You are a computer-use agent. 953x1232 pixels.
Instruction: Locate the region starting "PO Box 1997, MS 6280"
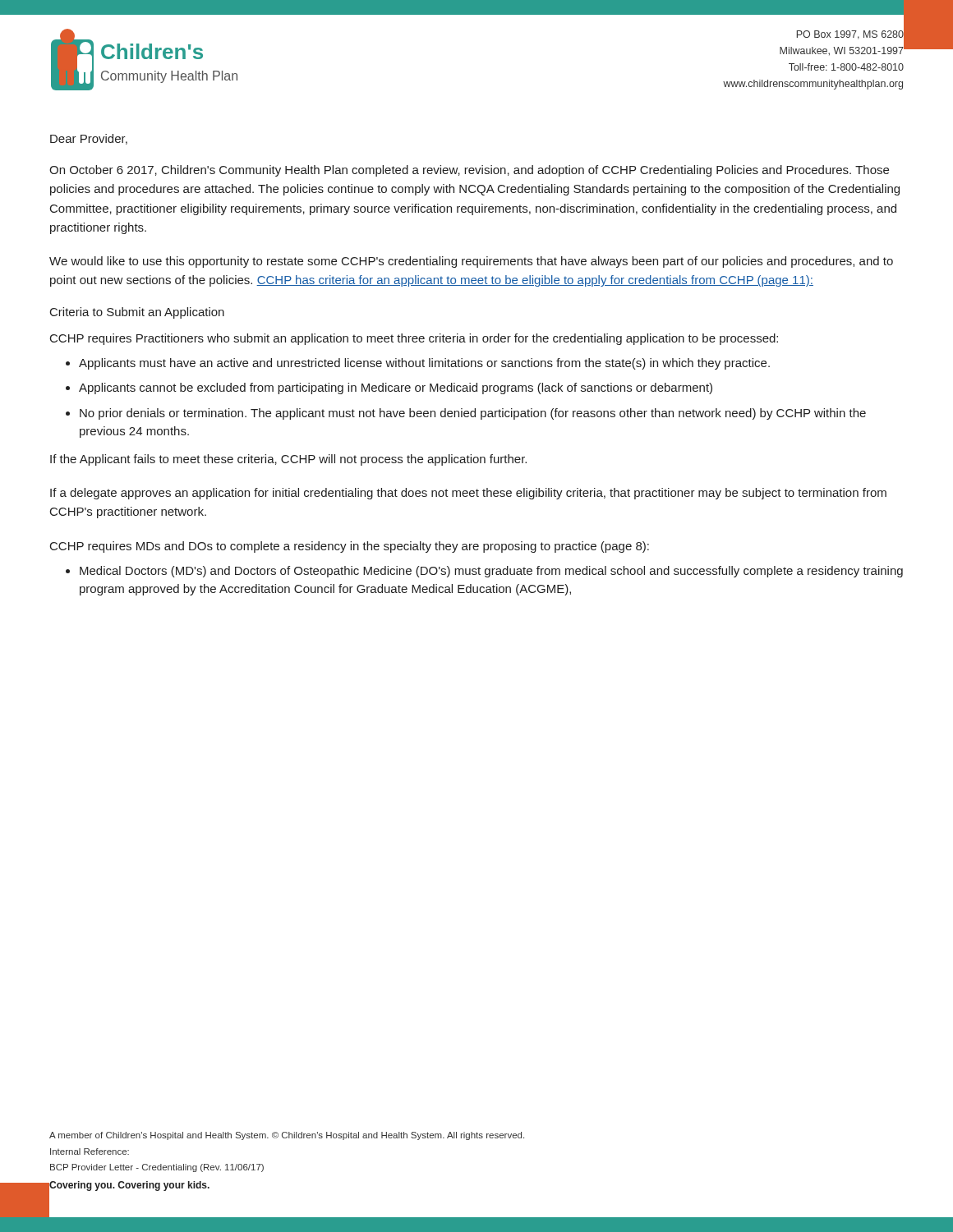(814, 59)
